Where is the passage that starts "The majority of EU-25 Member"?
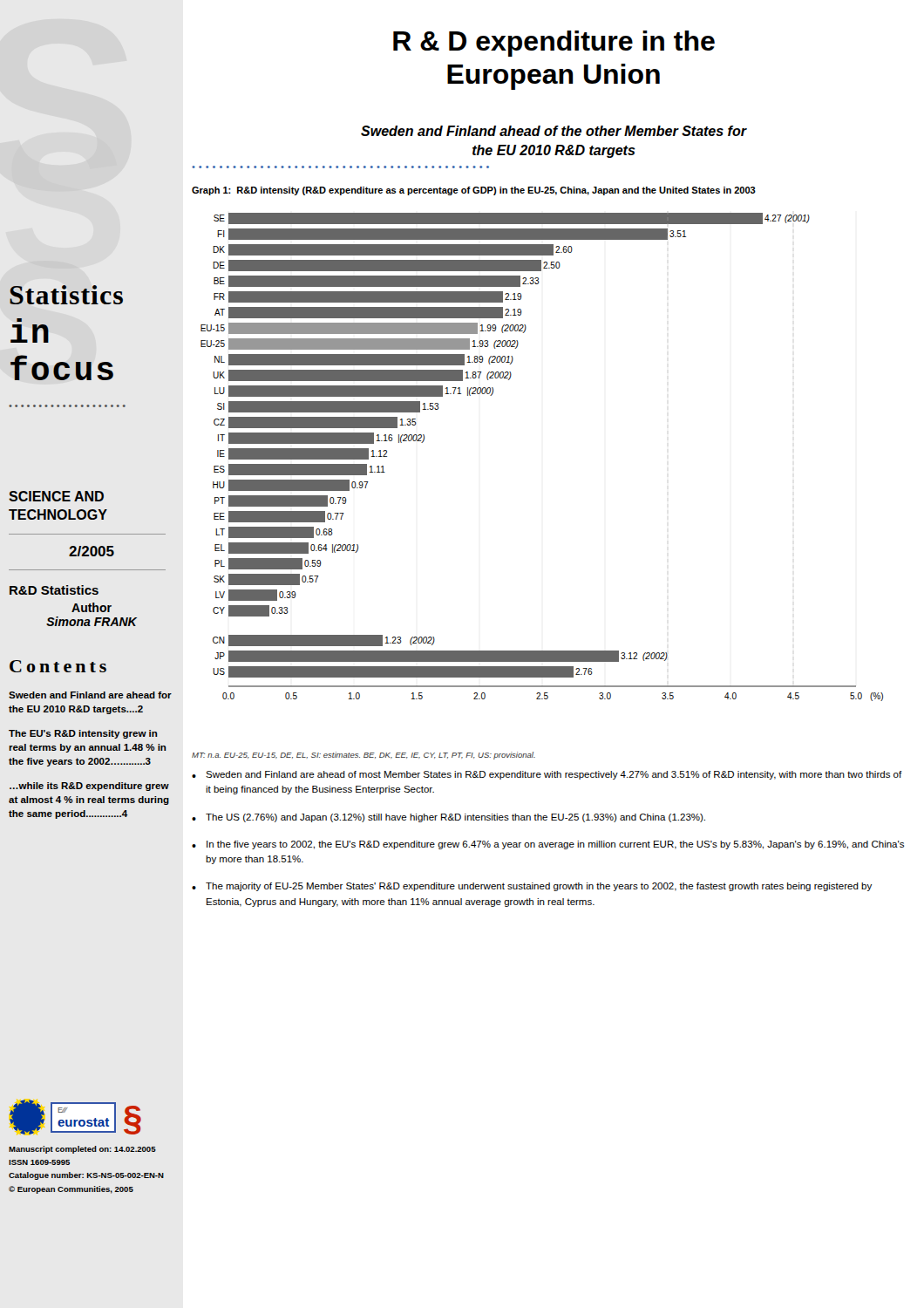This screenshot has height=1308, width=924. 539,894
